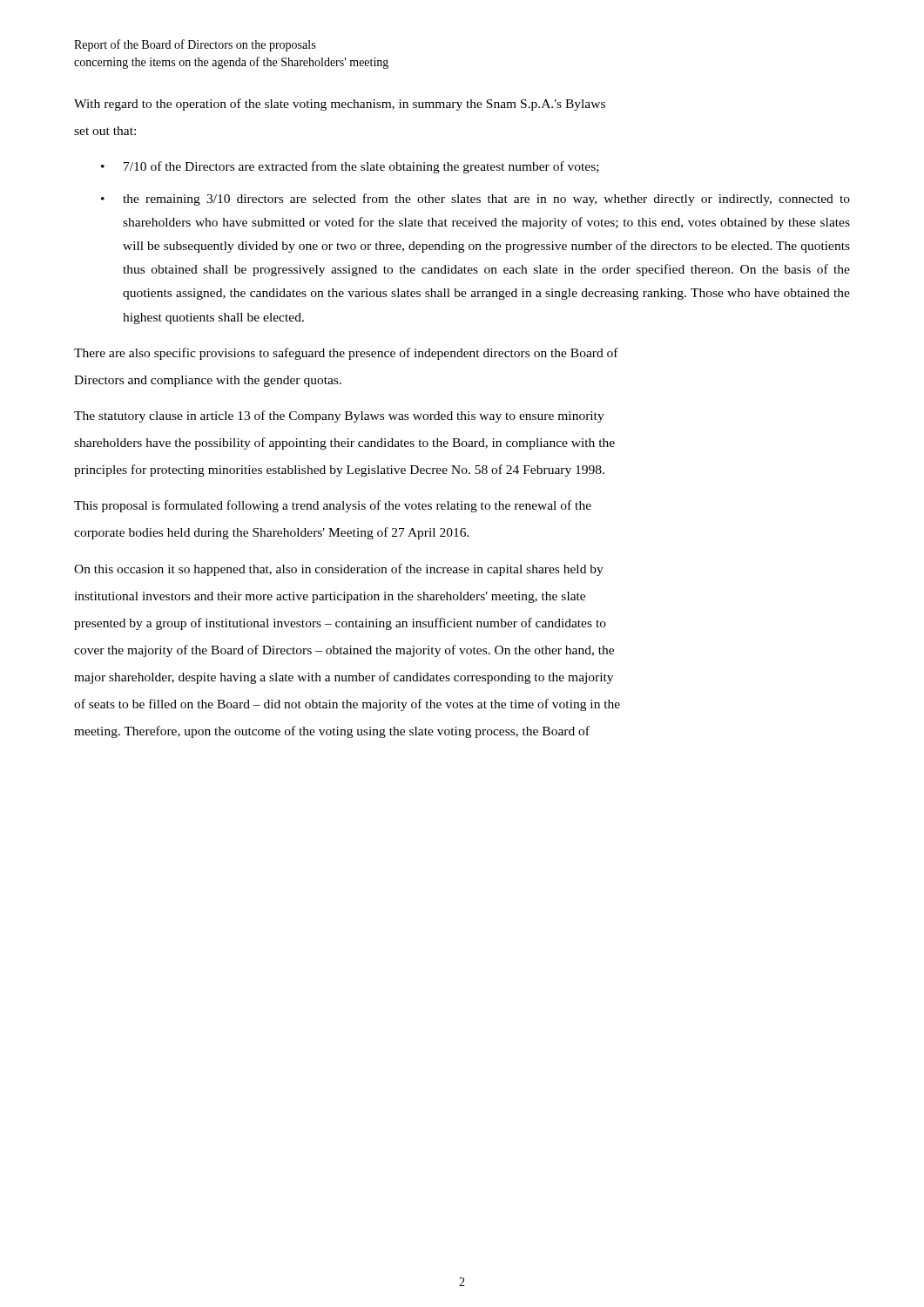Locate the text block starting "On this occasion it so"

[339, 568]
